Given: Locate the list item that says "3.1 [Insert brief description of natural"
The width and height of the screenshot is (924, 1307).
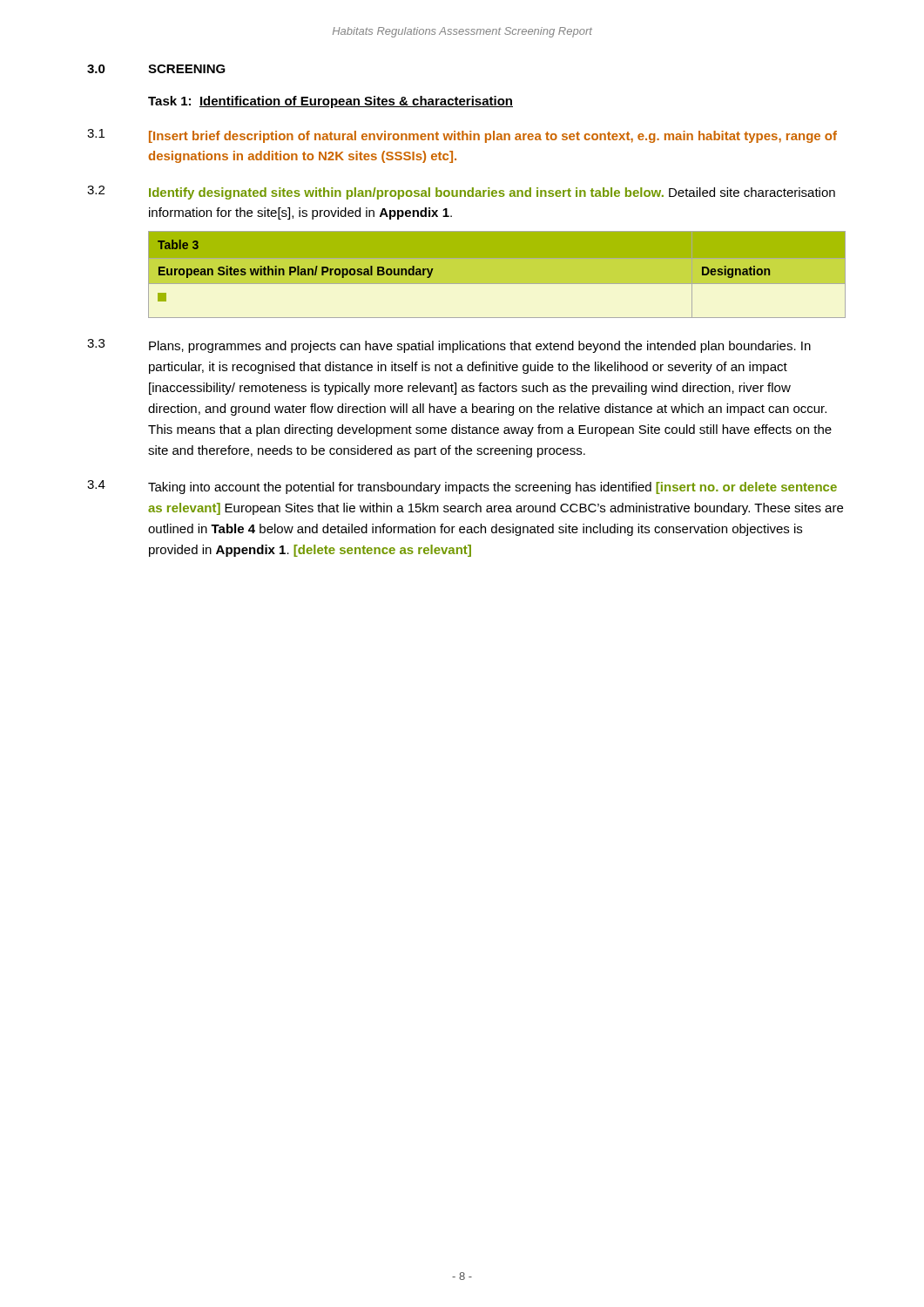Looking at the screenshot, I should click(466, 146).
